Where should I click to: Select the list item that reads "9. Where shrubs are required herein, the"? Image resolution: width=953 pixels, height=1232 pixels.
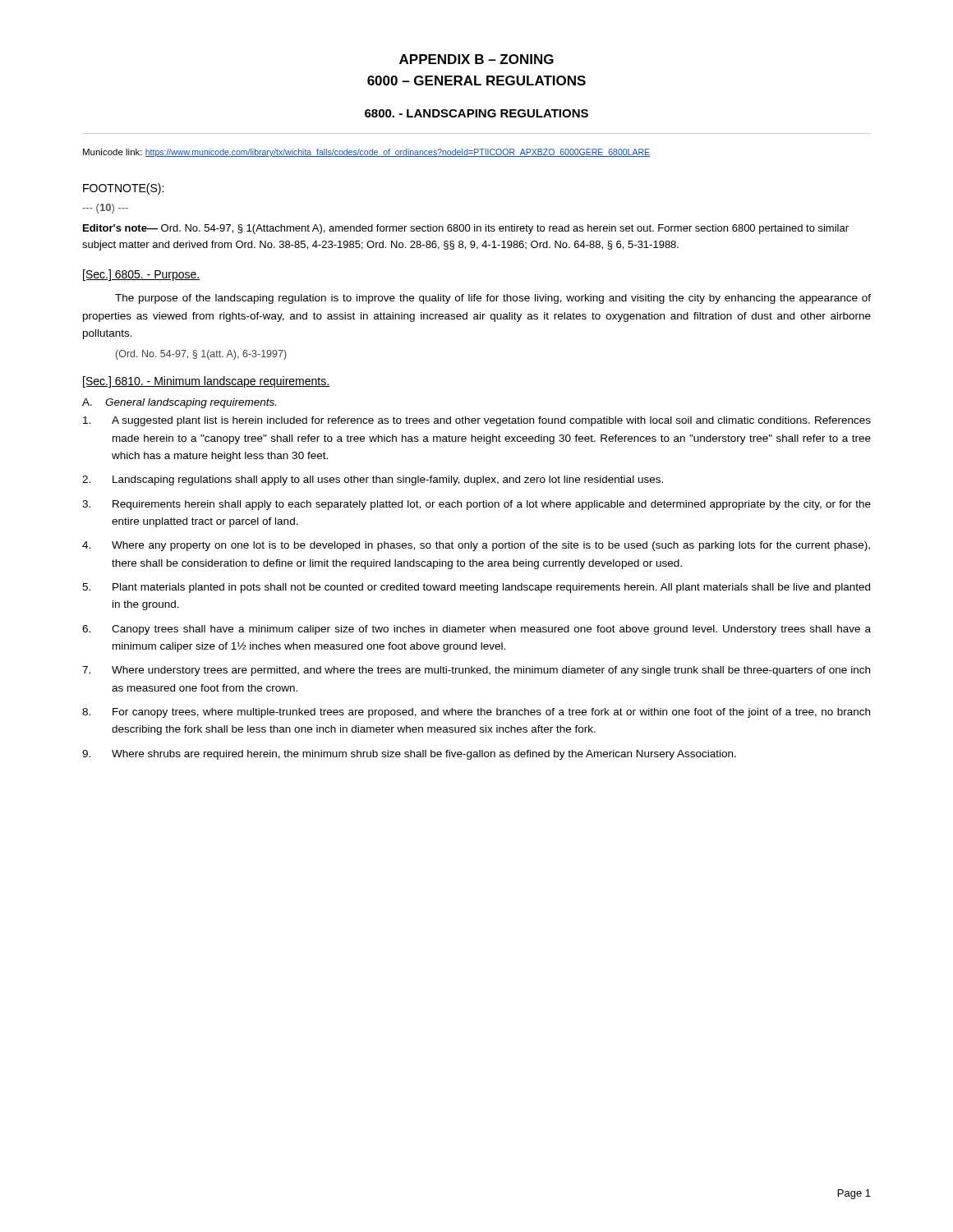[x=476, y=753]
